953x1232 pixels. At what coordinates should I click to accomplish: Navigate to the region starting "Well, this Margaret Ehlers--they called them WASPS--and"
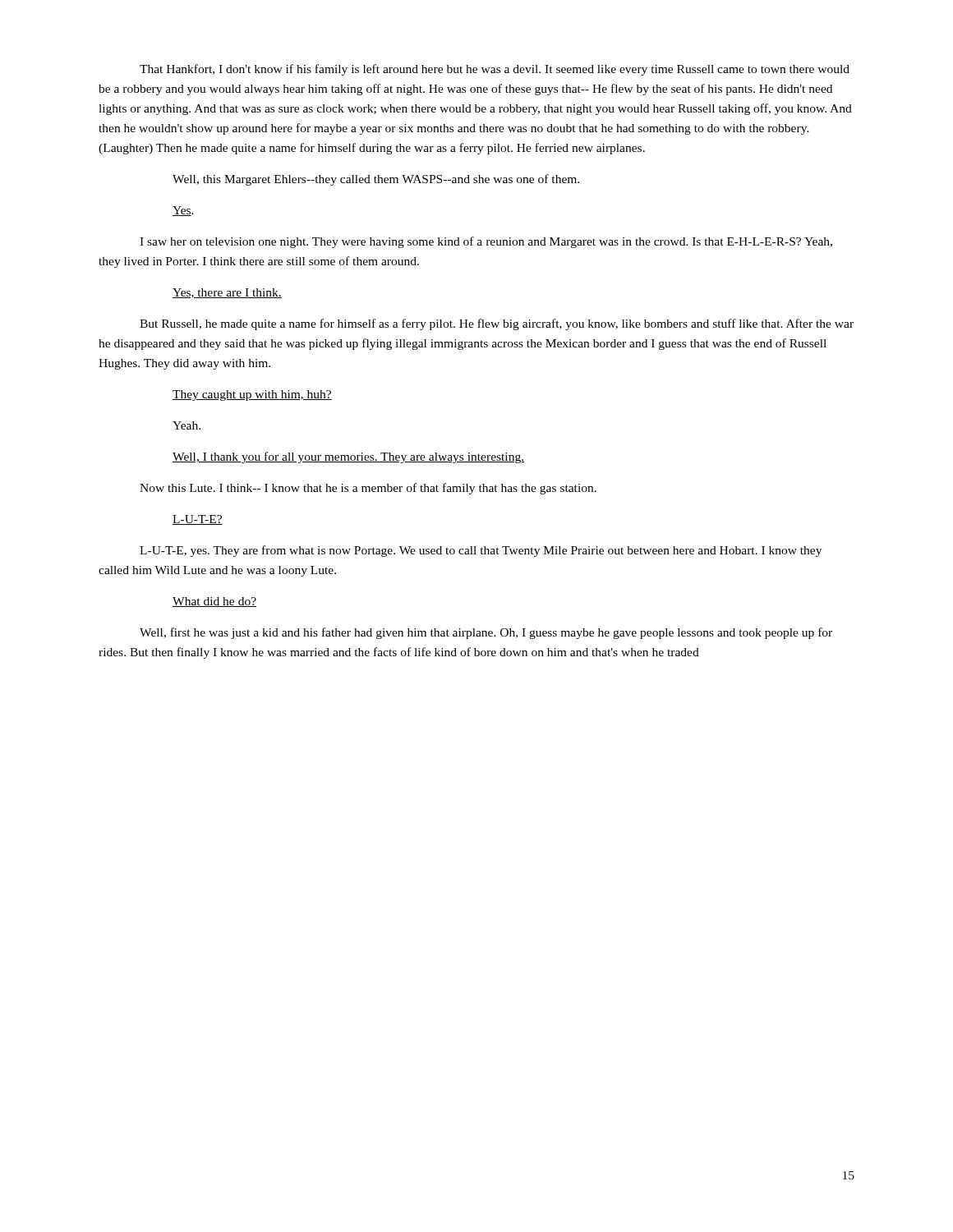click(513, 179)
